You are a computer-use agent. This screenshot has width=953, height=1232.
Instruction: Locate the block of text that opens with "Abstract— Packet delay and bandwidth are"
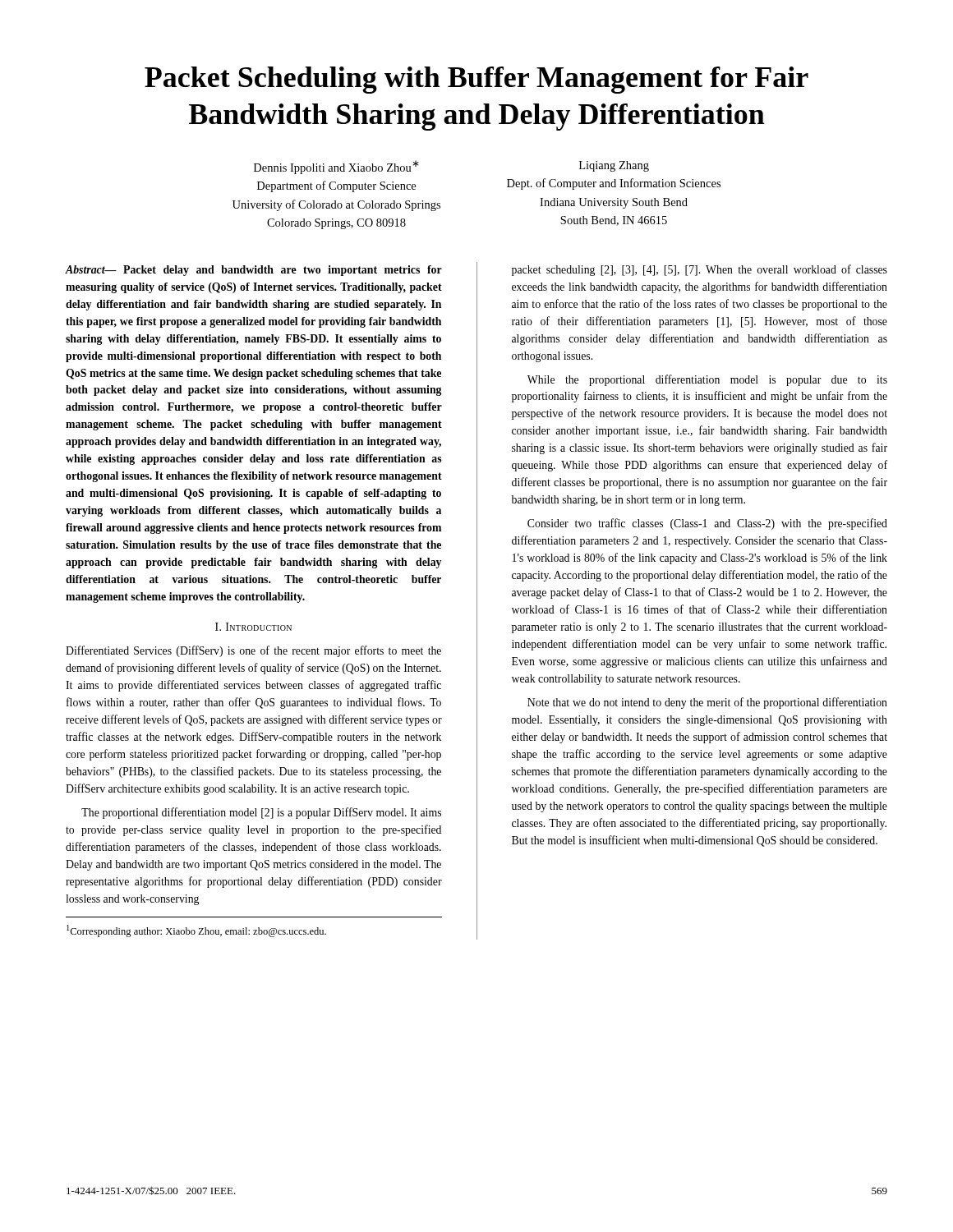click(254, 434)
